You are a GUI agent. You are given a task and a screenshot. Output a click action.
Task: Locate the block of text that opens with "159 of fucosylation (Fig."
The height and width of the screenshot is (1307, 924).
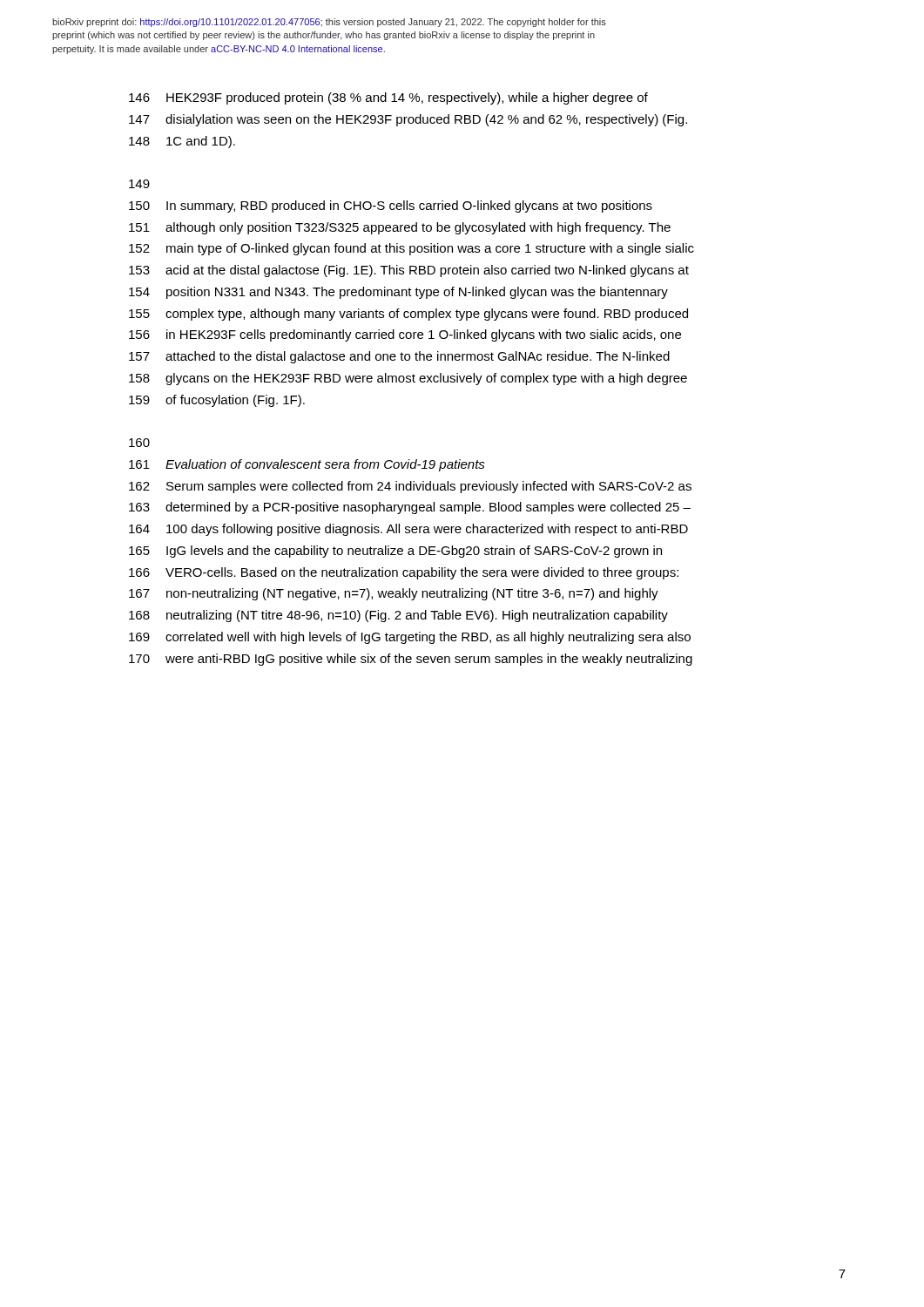(x=217, y=401)
